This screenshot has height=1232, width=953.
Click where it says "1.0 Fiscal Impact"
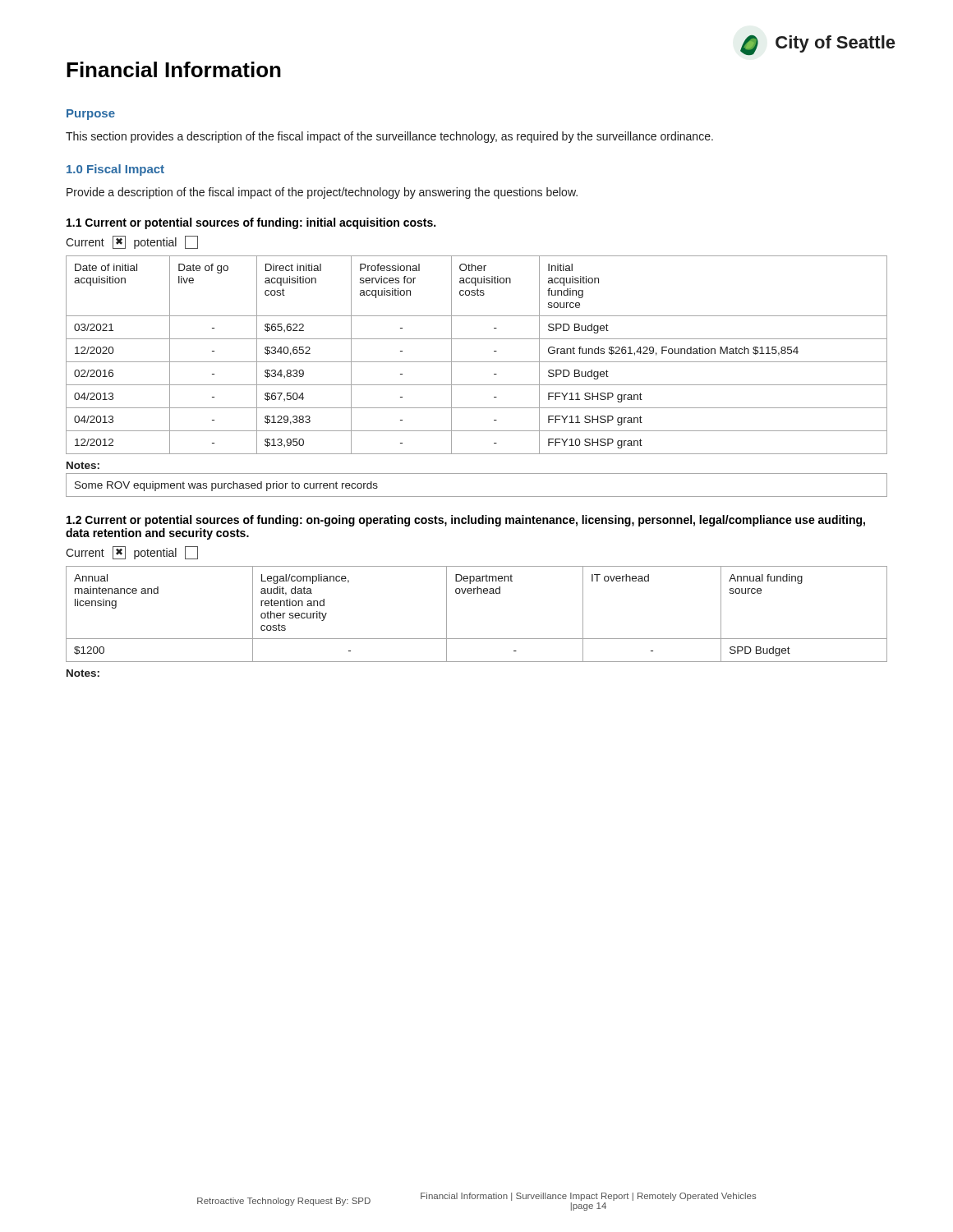(x=115, y=169)
